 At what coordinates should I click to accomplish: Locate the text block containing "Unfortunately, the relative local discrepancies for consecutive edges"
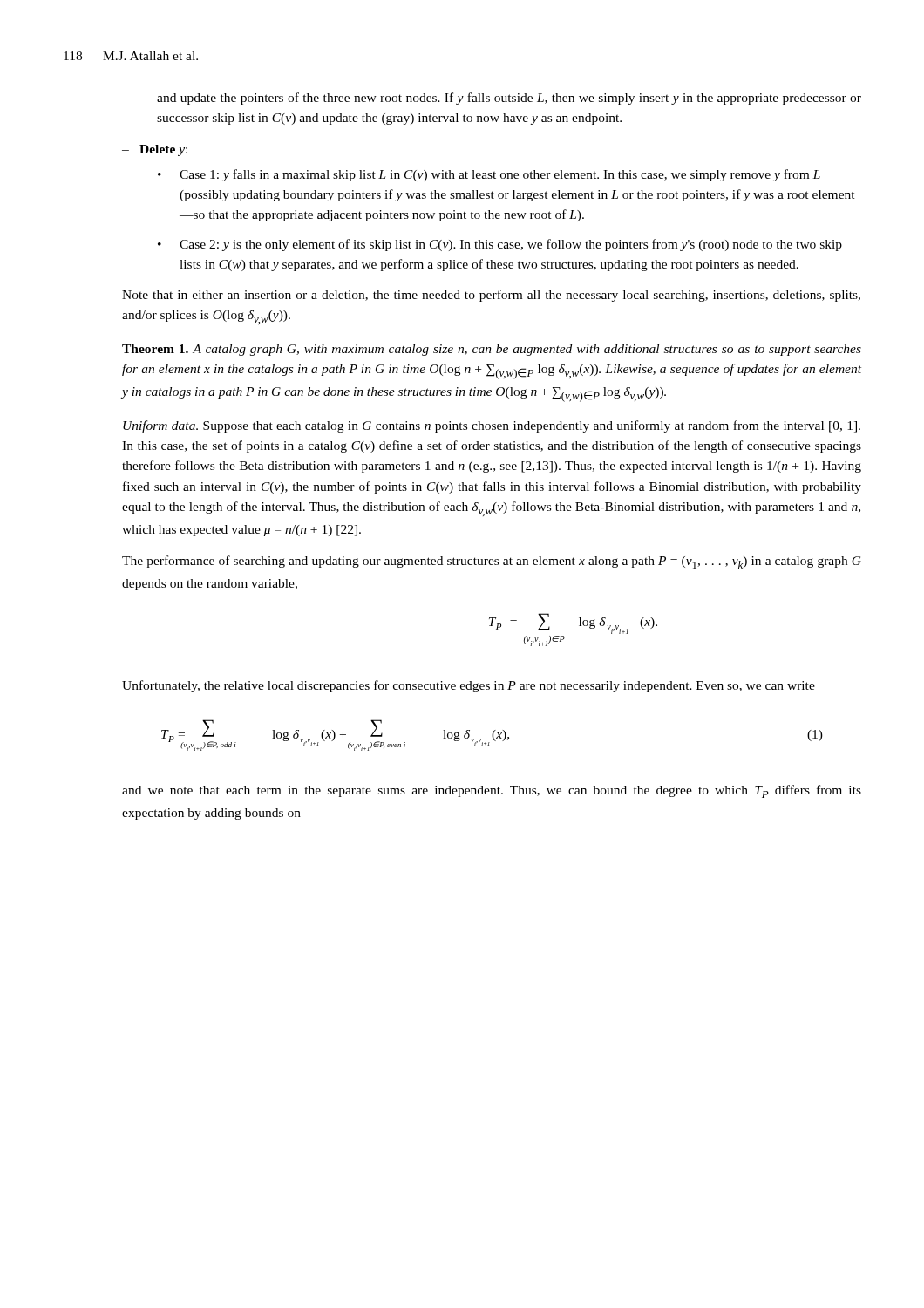tap(492, 685)
